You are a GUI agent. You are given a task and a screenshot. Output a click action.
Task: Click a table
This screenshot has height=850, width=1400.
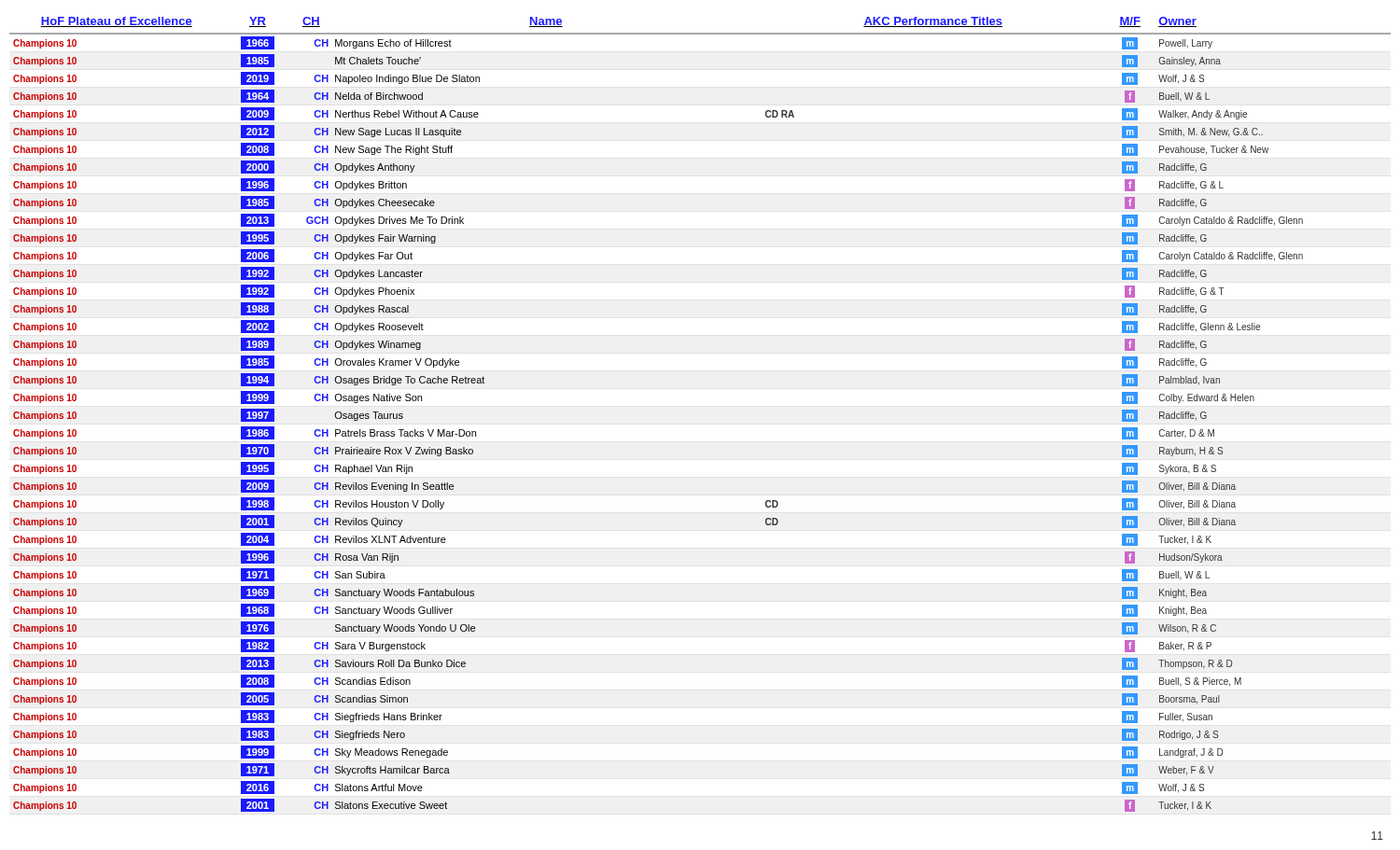click(700, 407)
